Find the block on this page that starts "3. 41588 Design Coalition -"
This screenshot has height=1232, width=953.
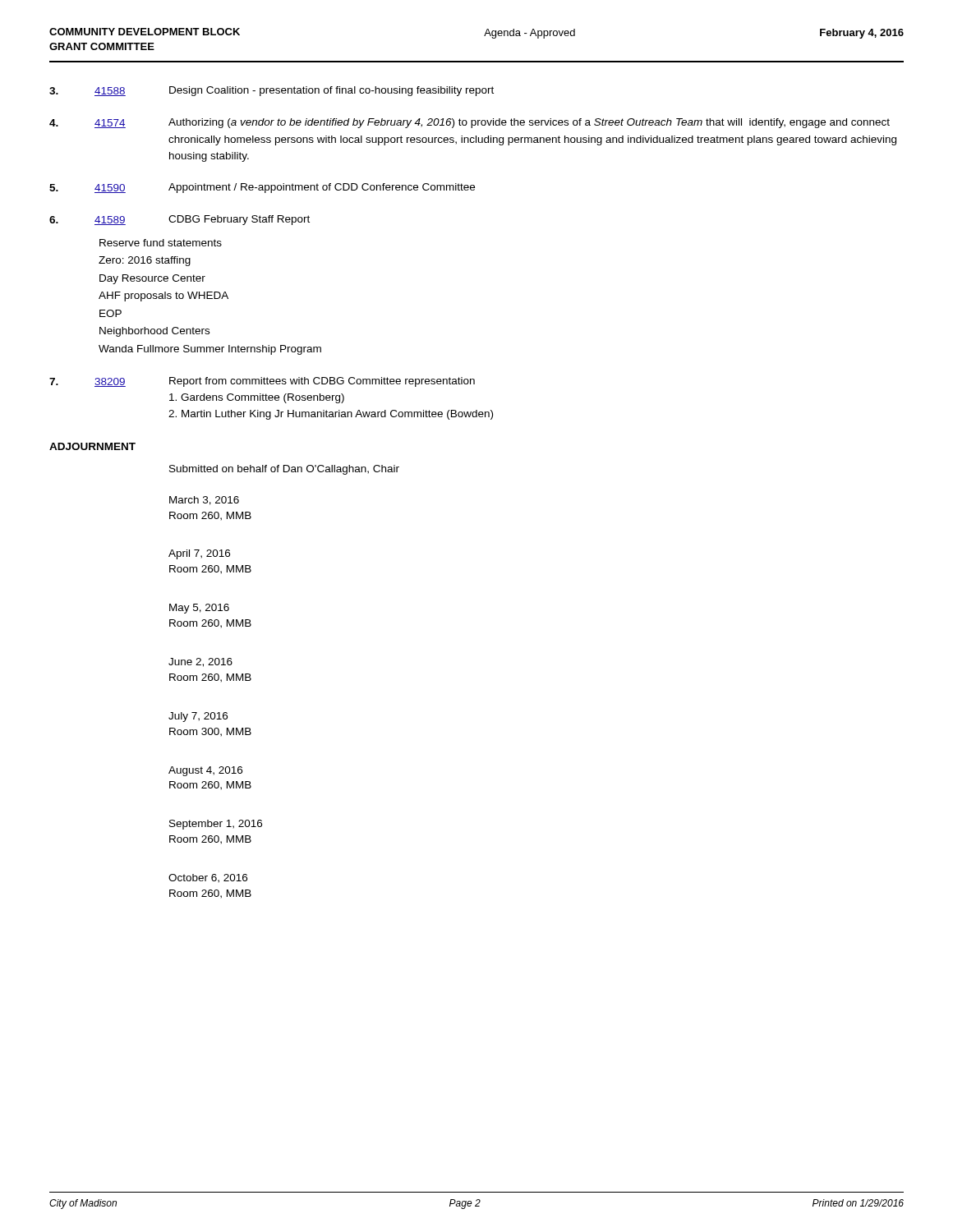[476, 91]
